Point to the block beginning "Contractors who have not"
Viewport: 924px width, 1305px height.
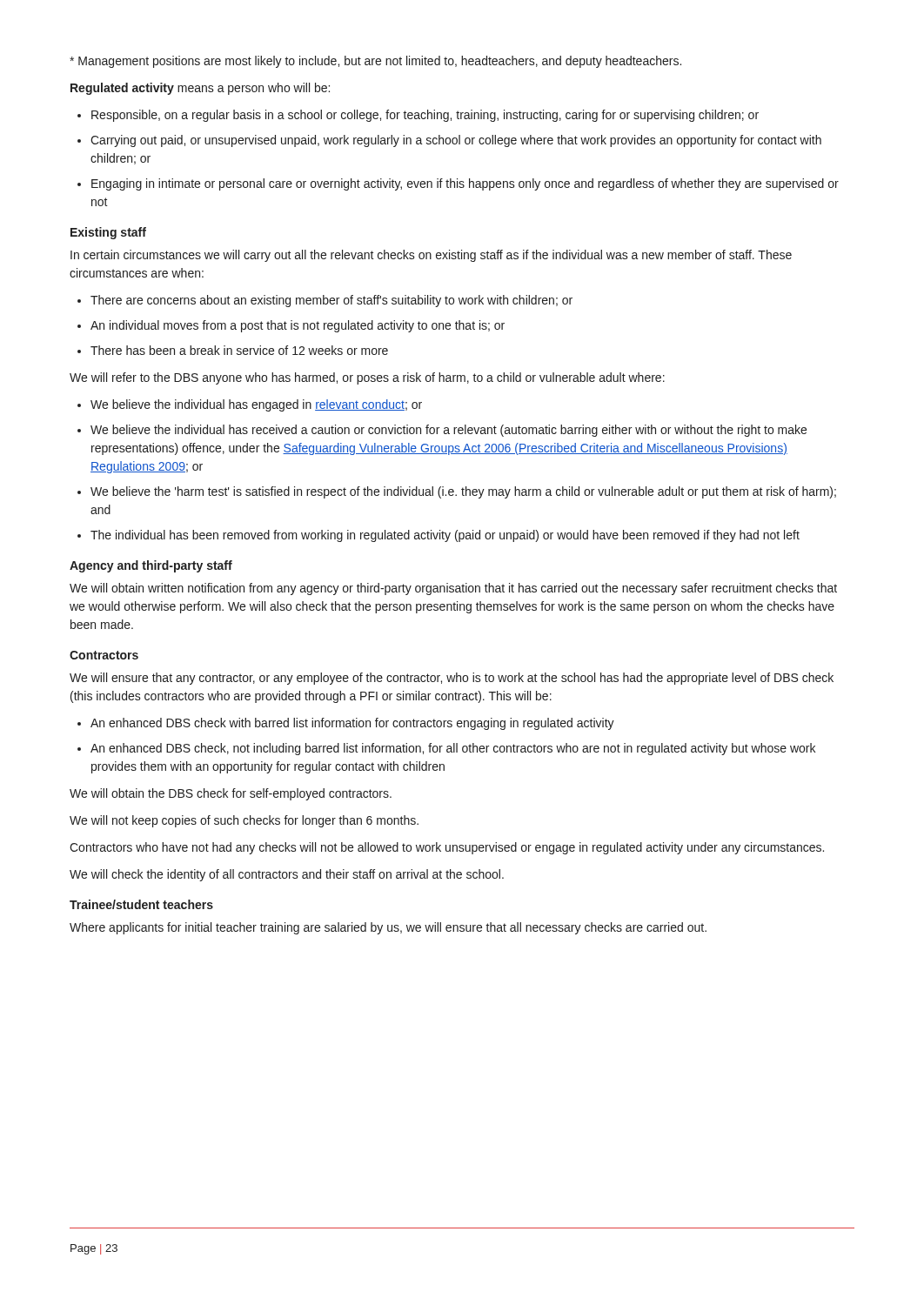pos(461,848)
